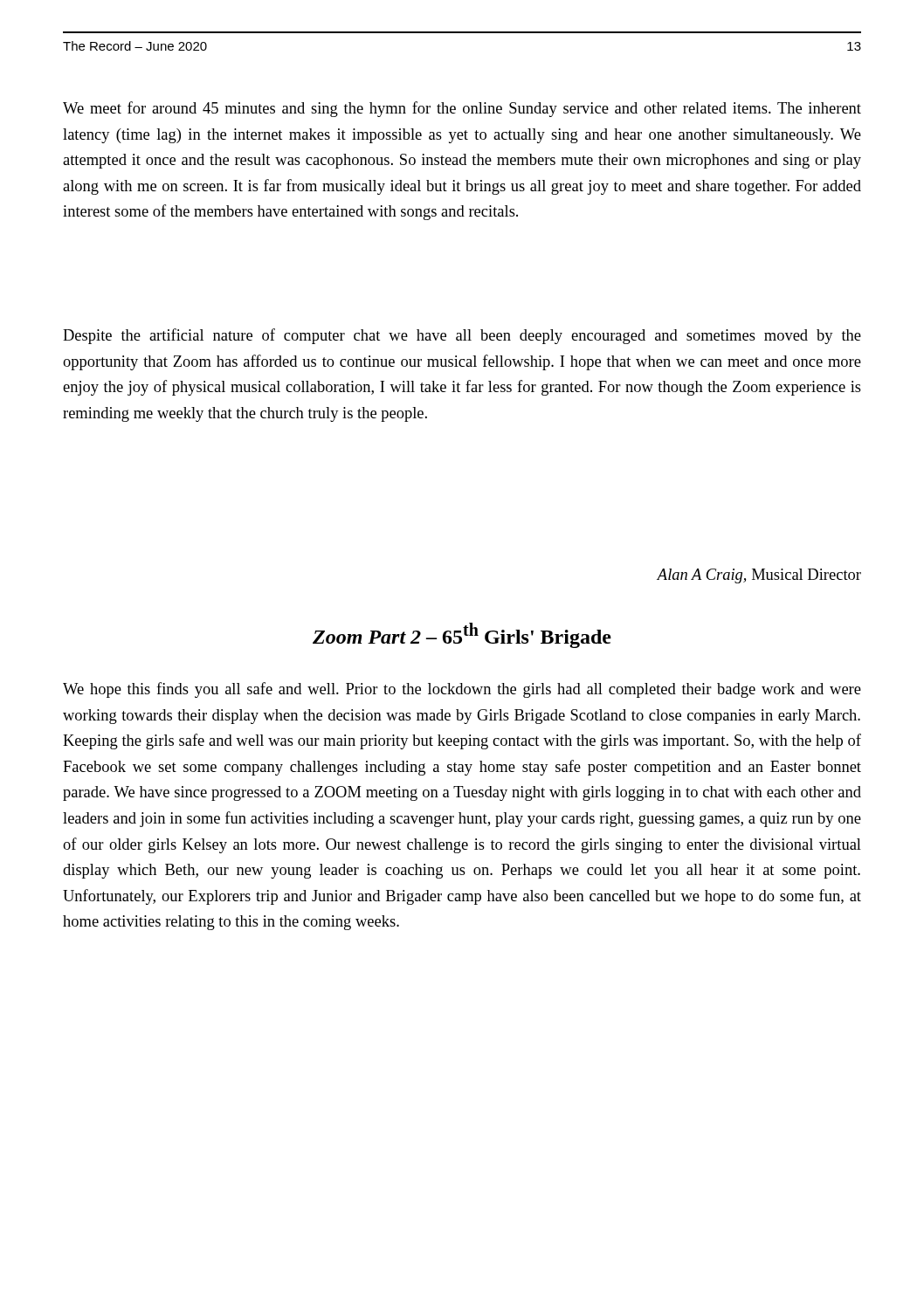
Task: Select the text block with the text "We meet for around 45"
Action: [x=462, y=160]
